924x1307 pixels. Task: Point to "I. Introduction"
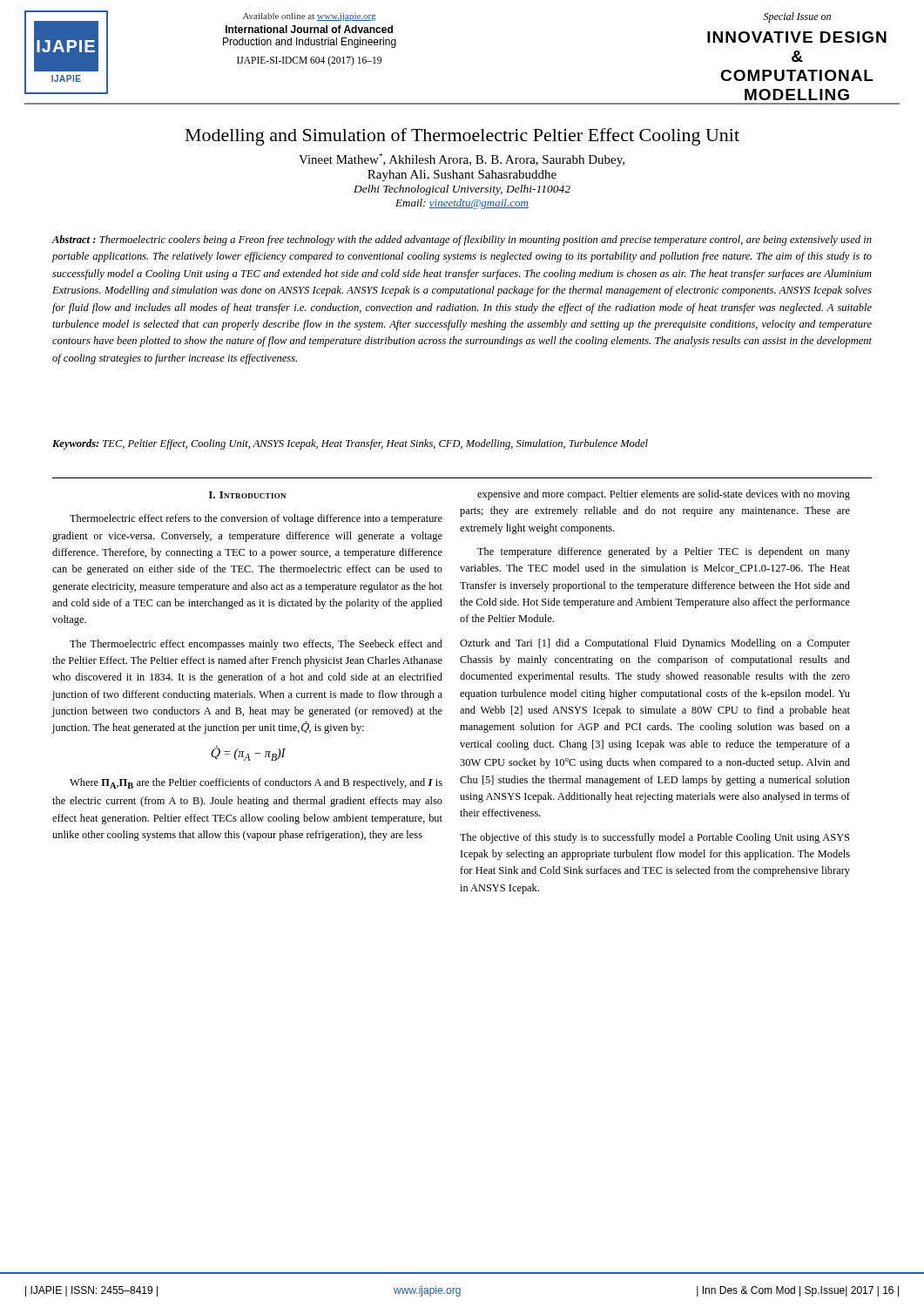coord(247,494)
